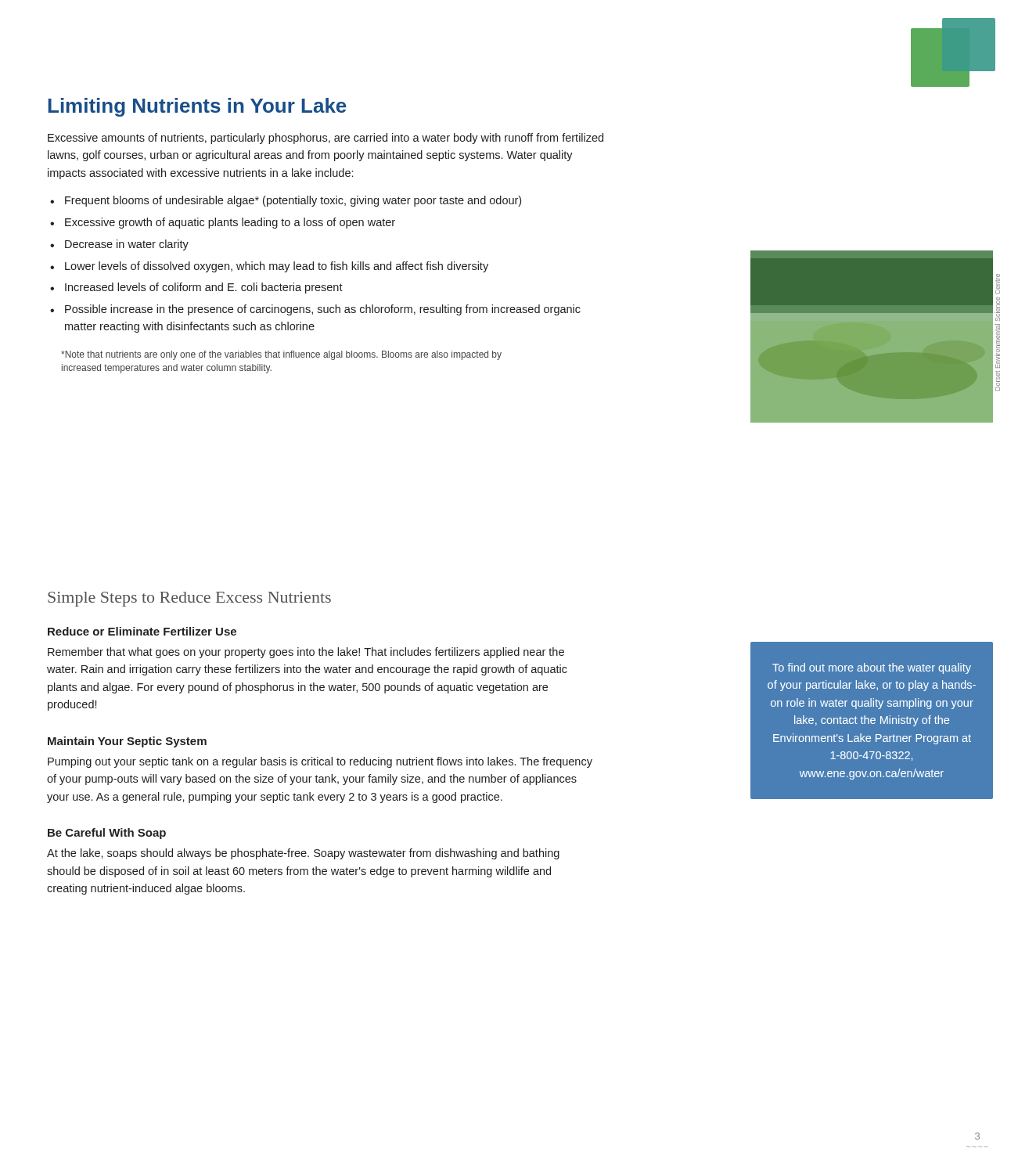Where does it say "Simple Steps to Reduce Excess Nutrients"?
1036x1174 pixels.
point(189,597)
